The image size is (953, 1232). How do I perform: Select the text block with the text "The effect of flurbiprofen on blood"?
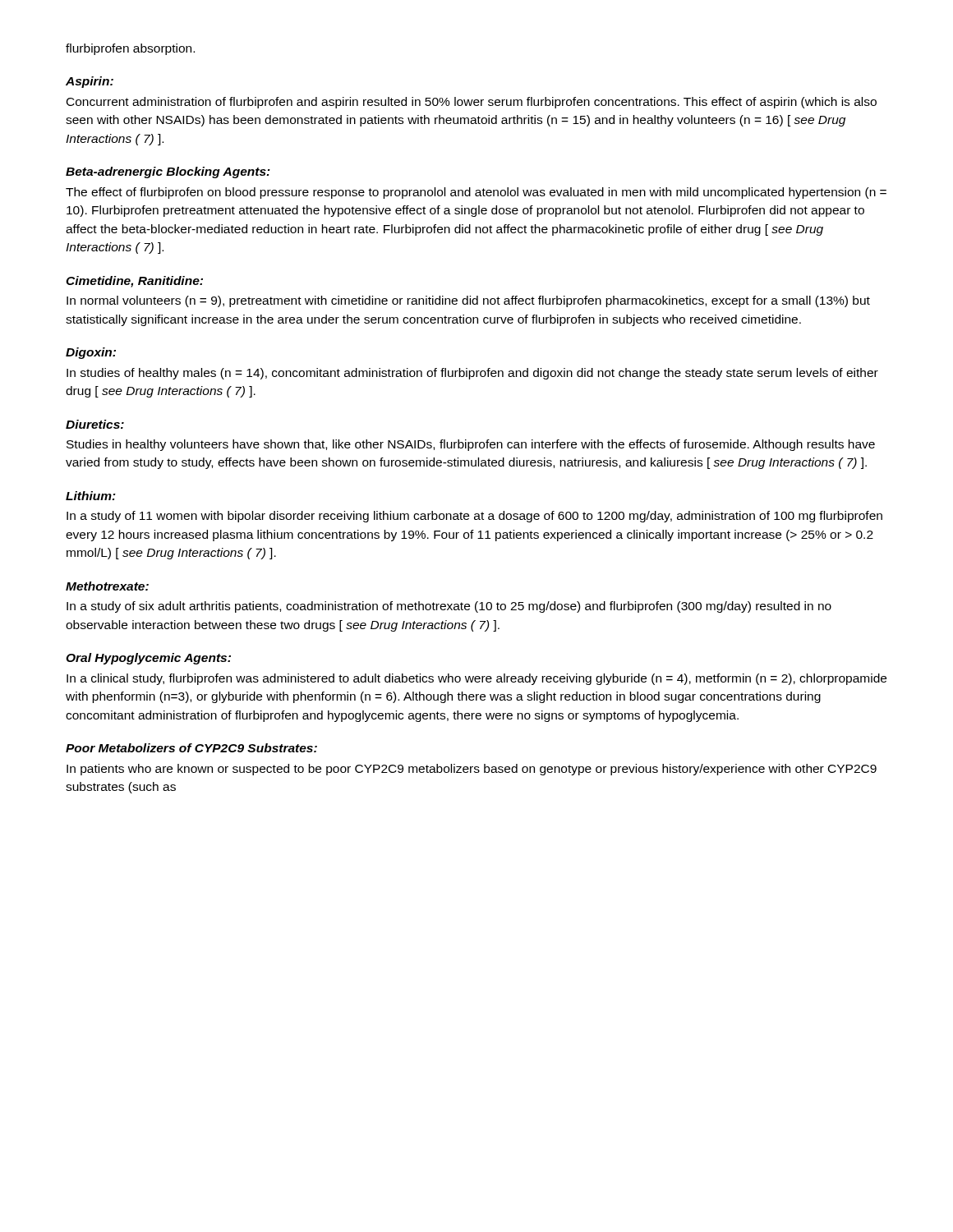pos(476,219)
